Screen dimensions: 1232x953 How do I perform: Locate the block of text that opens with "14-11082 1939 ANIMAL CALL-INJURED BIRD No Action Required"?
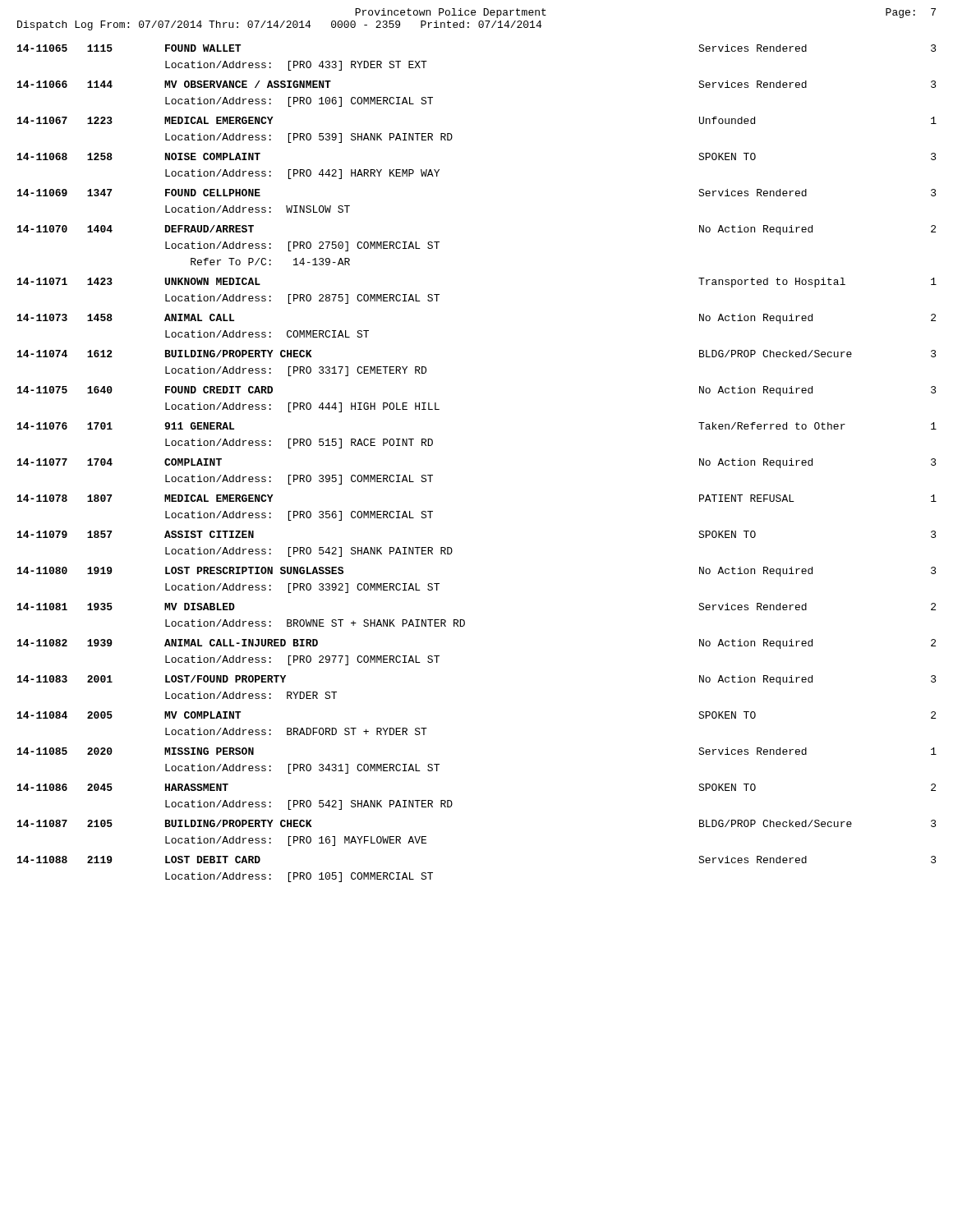39,644
